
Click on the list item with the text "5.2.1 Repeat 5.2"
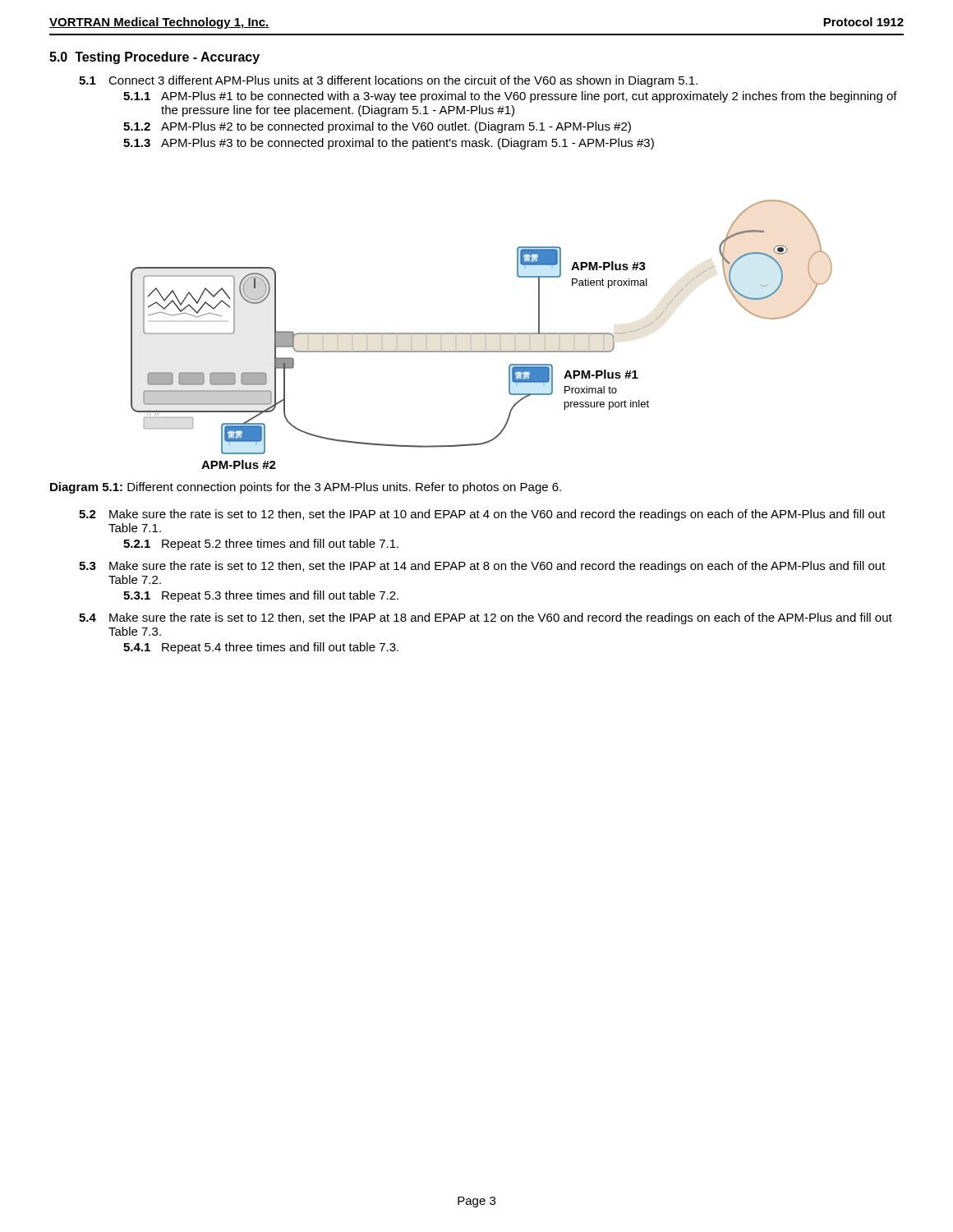261,545
